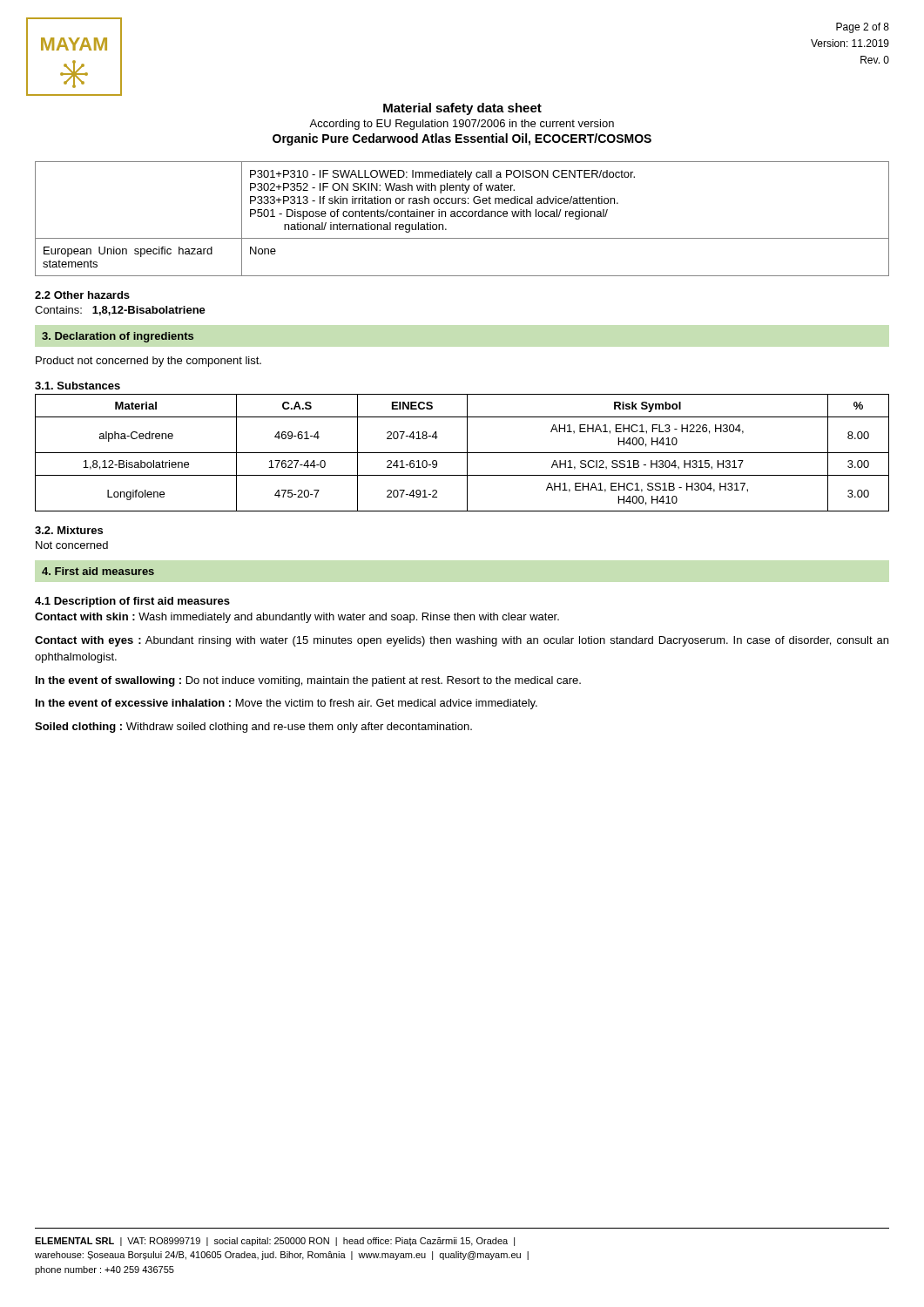Locate the table with the text "European Union specific"
This screenshot has width=924, height=1307.
point(462,219)
